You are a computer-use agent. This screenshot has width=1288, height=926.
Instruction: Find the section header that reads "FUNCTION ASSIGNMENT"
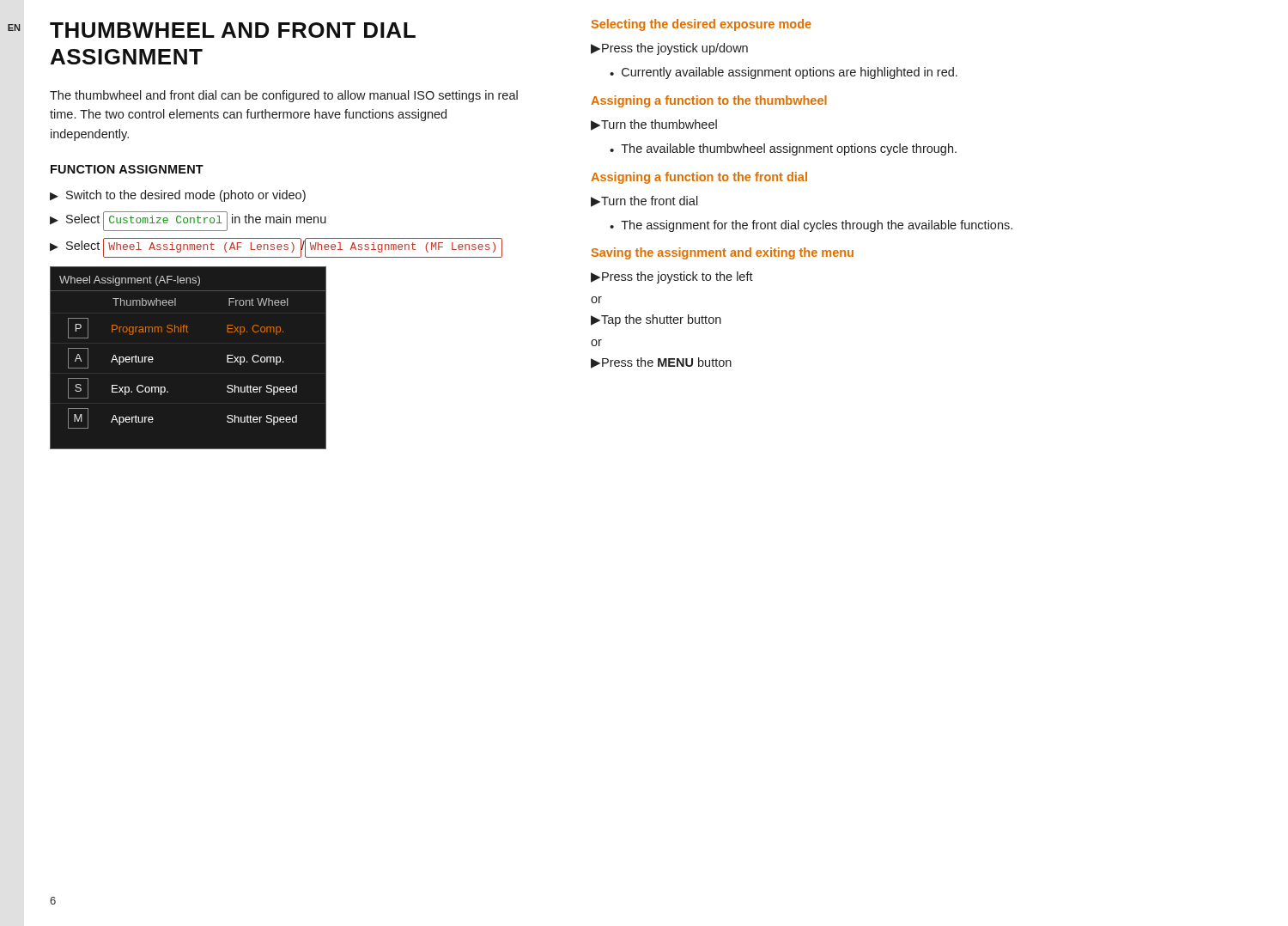pyautogui.click(x=127, y=169)
